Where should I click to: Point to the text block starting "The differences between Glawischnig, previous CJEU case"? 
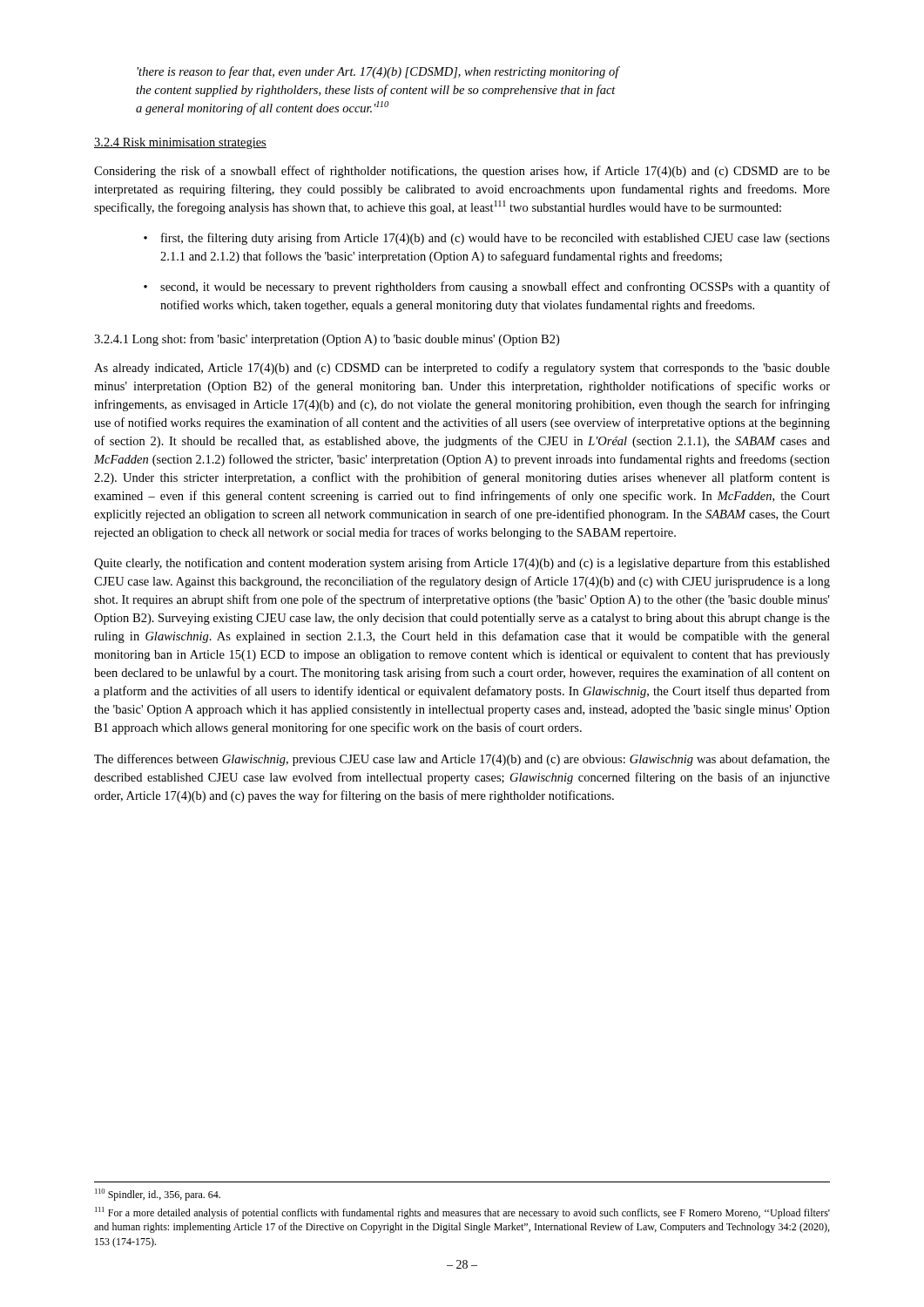[x=462, y=777]
